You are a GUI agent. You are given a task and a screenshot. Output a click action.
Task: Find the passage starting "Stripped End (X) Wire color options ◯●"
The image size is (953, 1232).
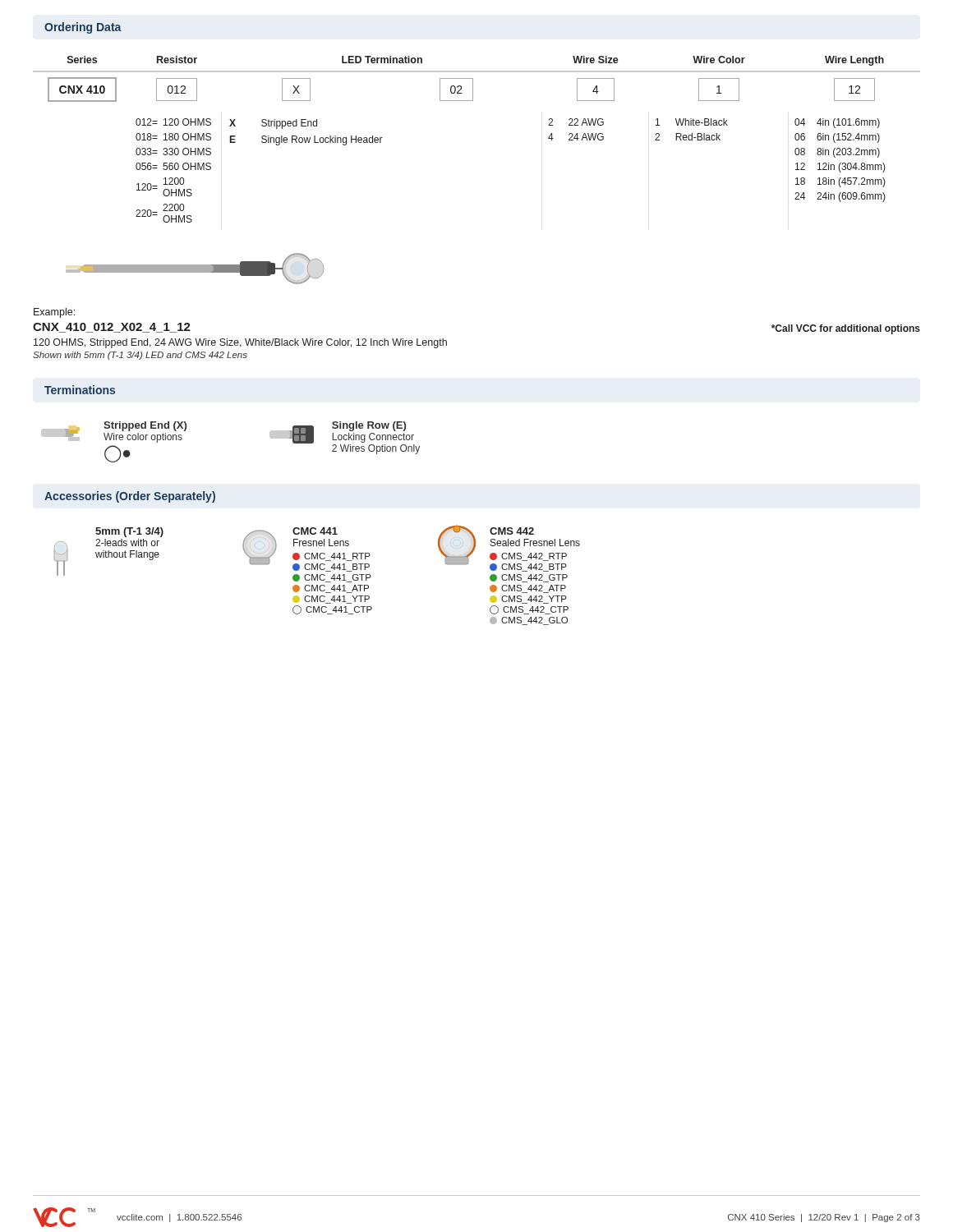[145, 440]
